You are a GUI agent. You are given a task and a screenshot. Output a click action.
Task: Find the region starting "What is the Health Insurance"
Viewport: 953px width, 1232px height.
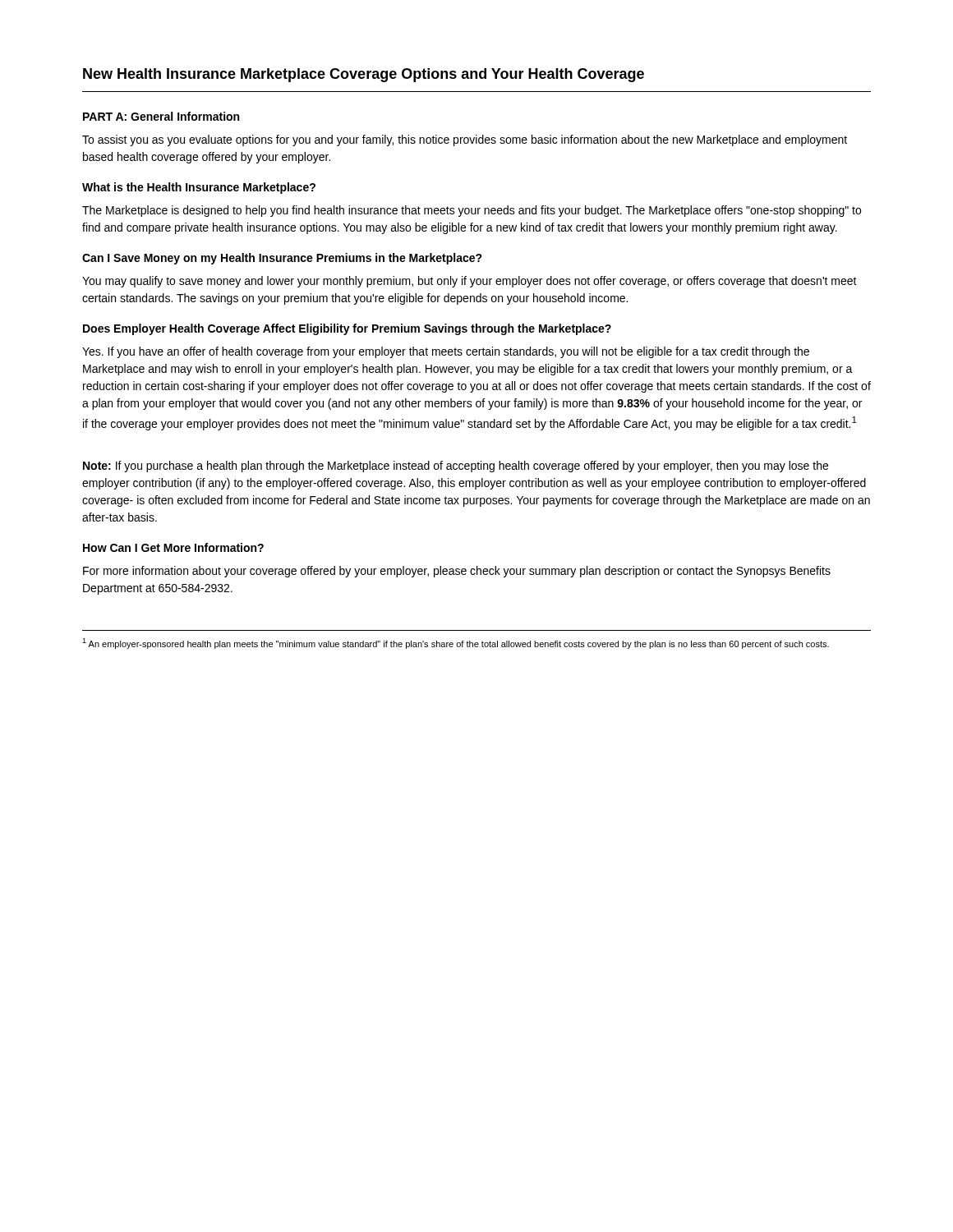coord(199,187)
